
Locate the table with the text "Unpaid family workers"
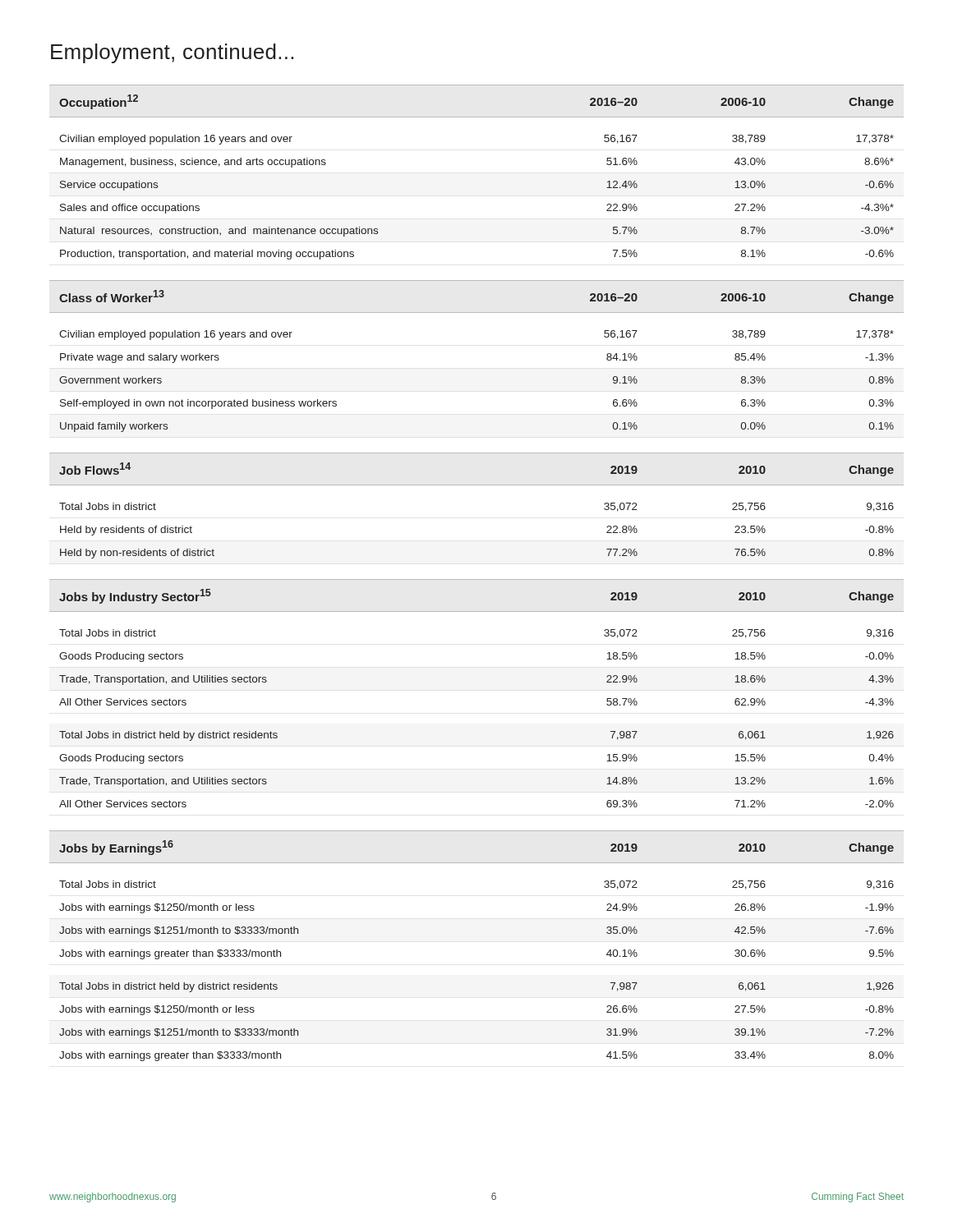click(x=476, y=359)
